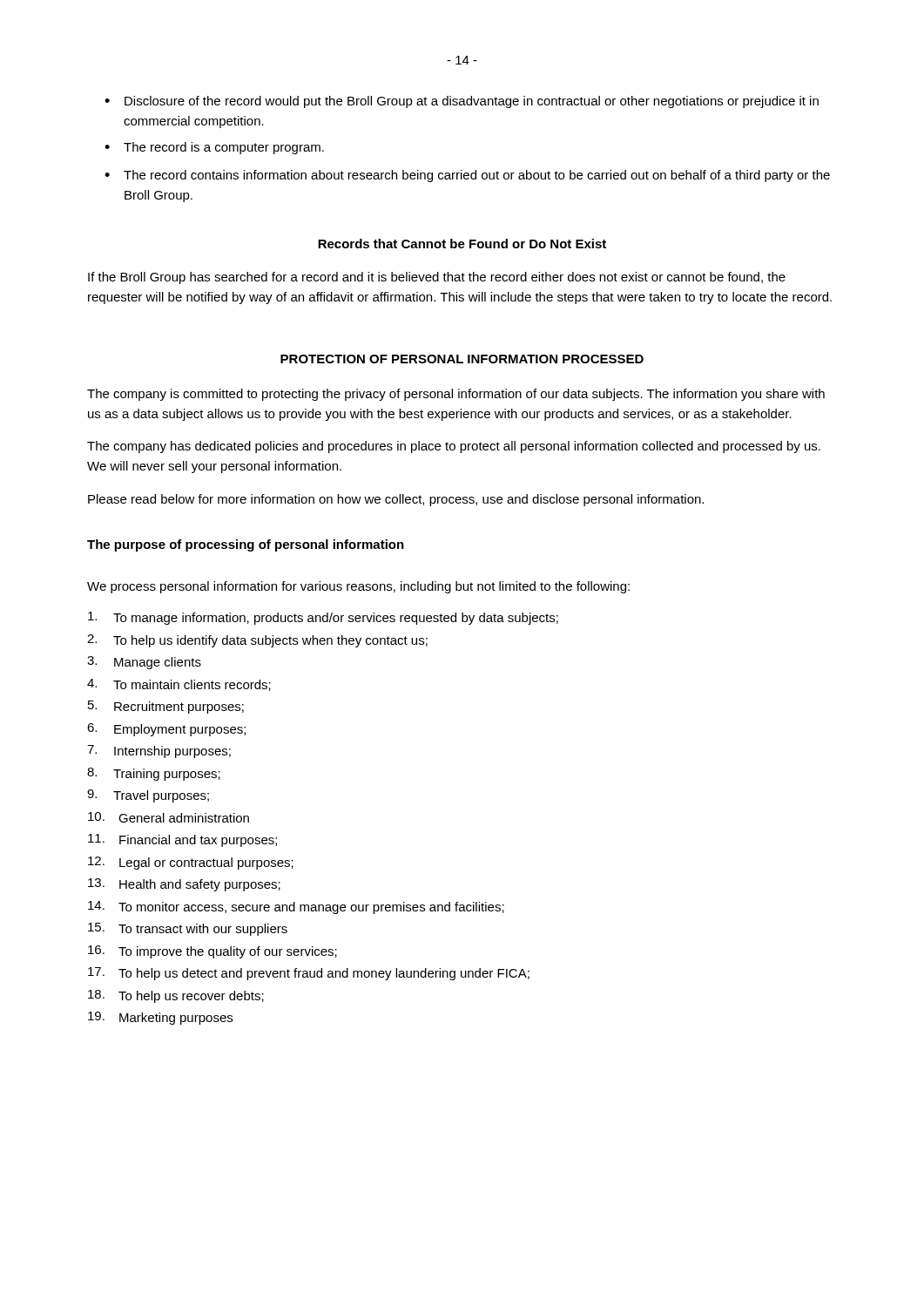Select the block starting "5. Recruitment purposes;"
The height and width of the screenshot is (1307, 924).
coord(166,707)
